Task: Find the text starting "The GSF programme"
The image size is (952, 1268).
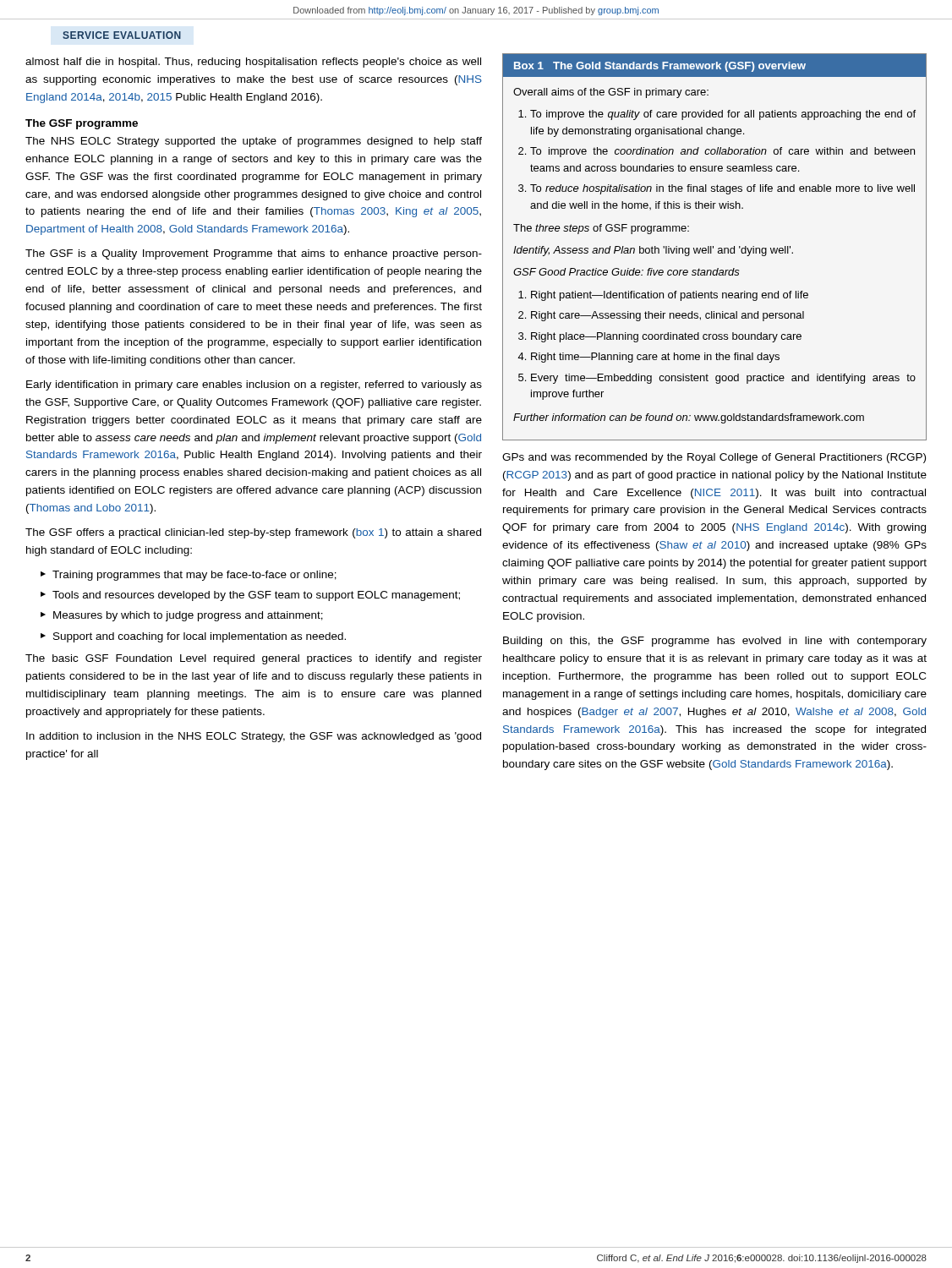Action: tap(82, 123)
